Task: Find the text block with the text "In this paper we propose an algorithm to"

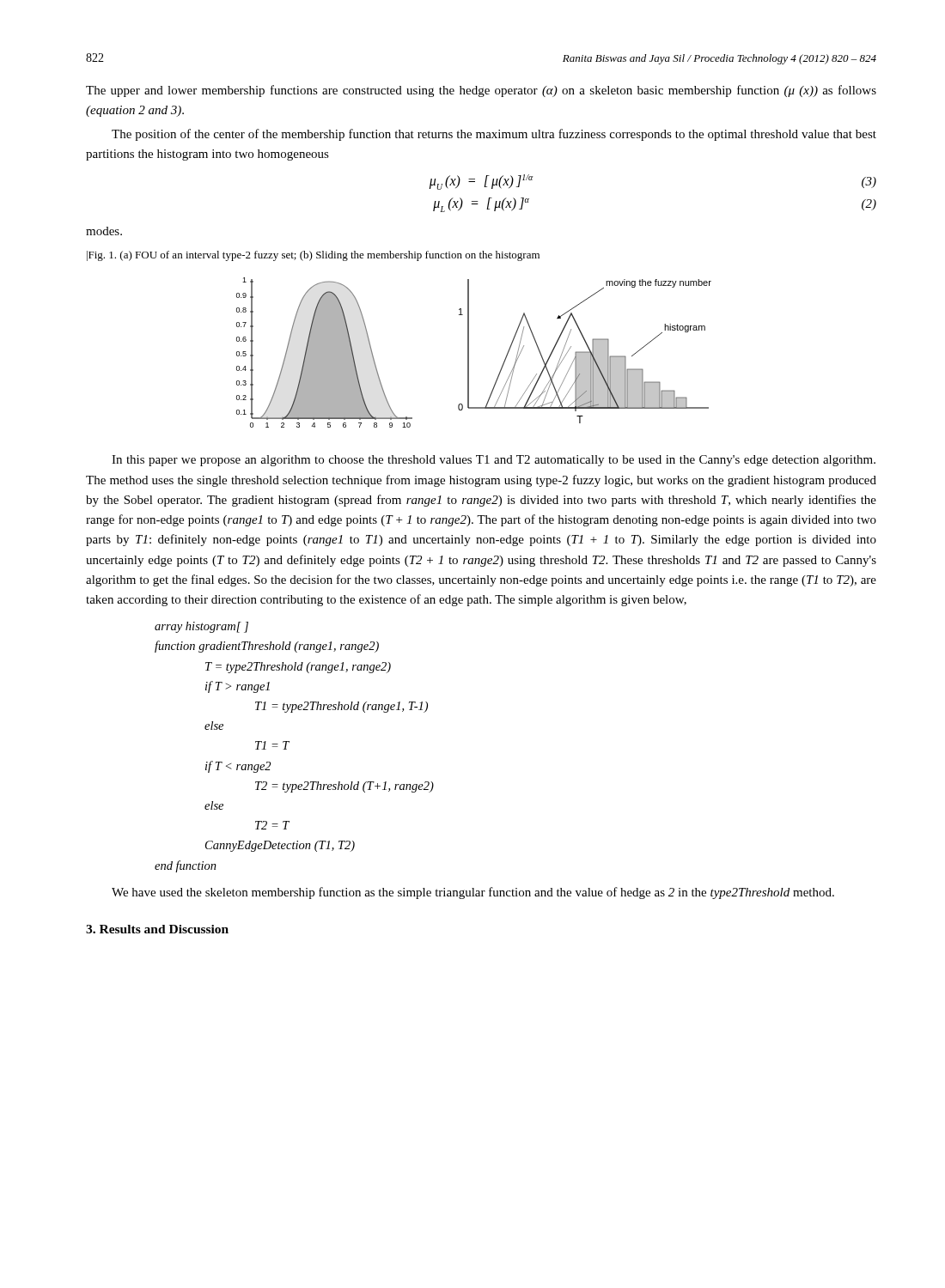Action: point(481,530)
